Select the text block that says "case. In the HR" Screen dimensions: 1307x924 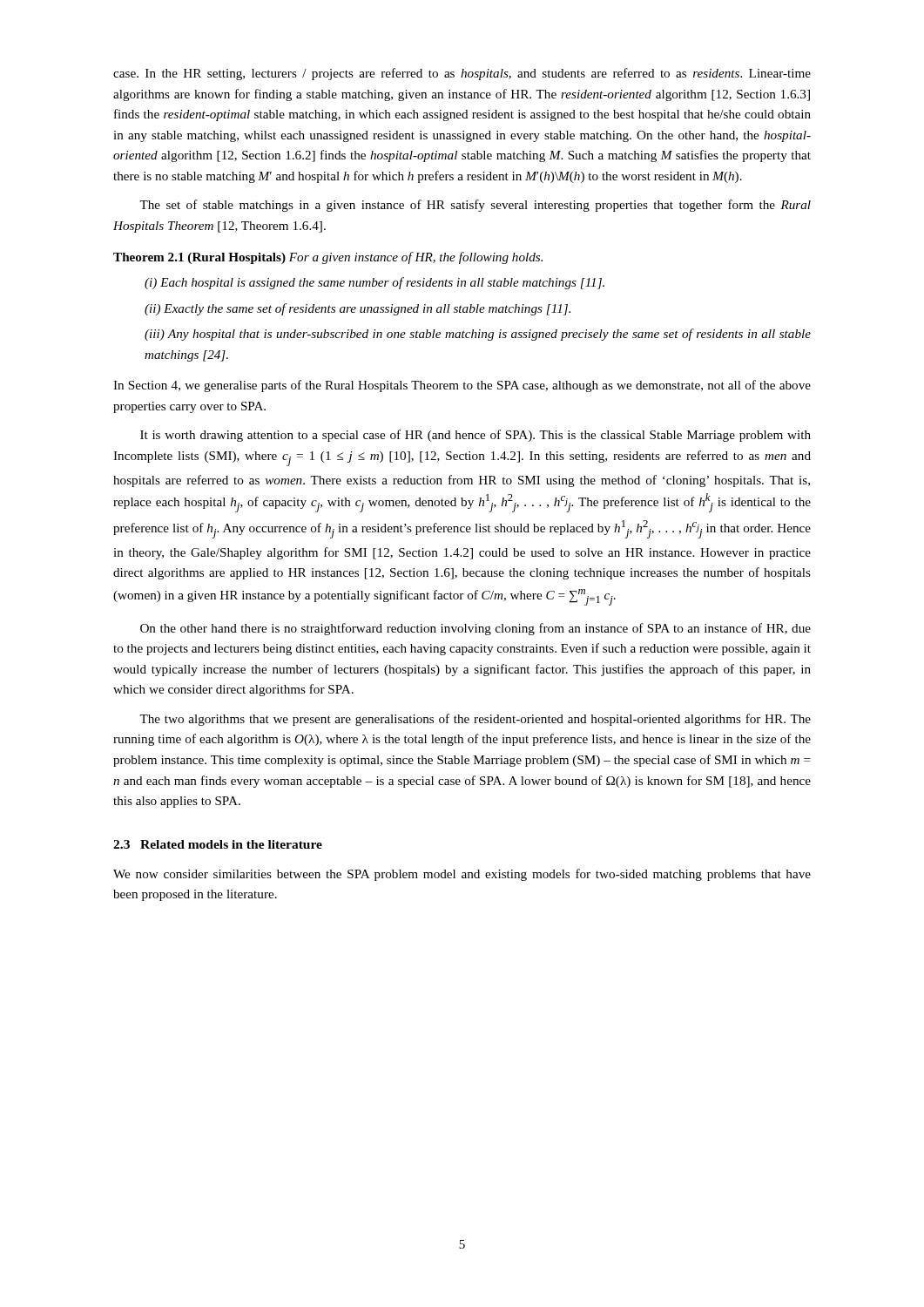(462, 124)
